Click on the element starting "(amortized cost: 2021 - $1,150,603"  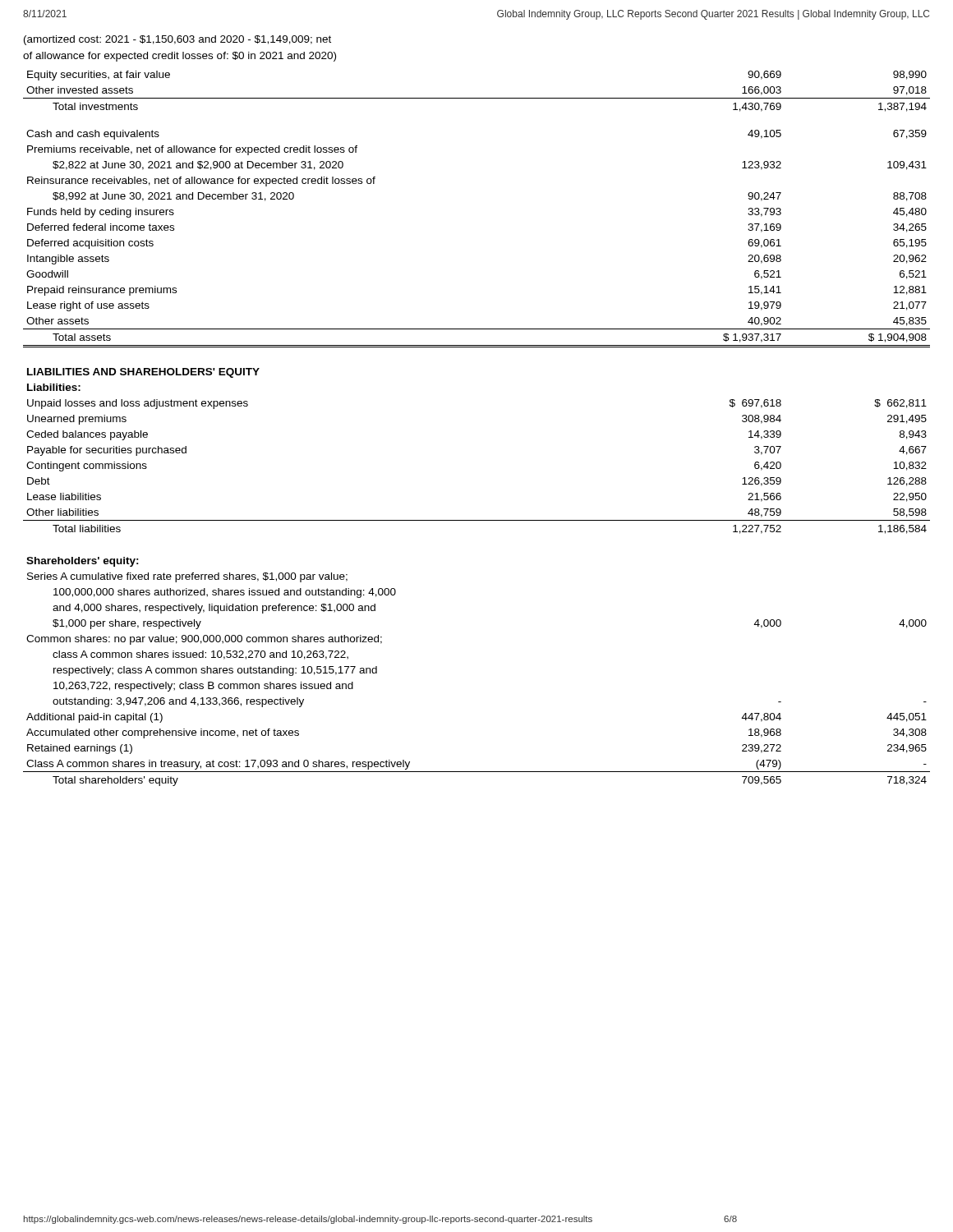pyautogui.click(x=180, y=47)
